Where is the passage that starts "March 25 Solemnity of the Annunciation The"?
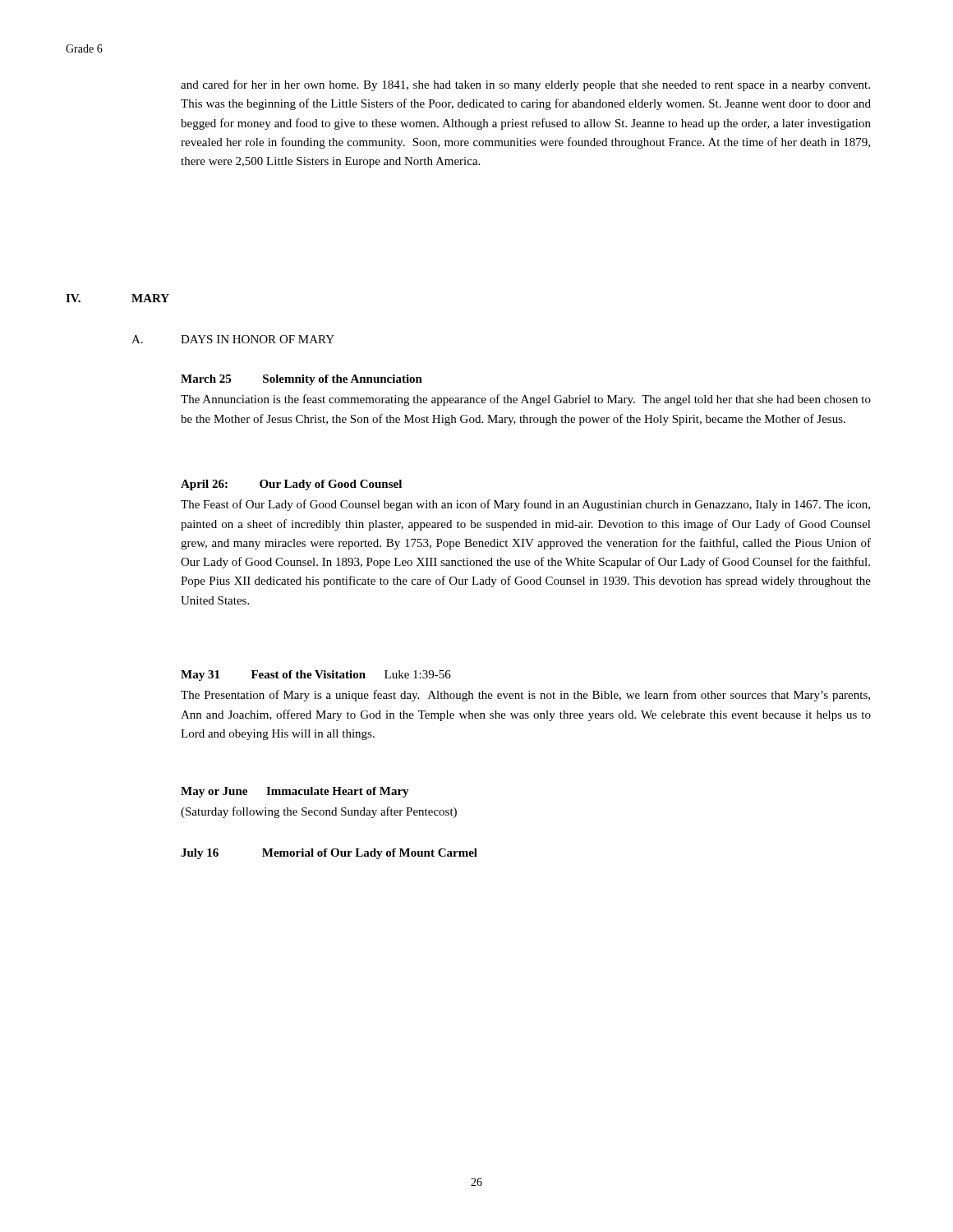Screen dimensions: 1232x953 click(526, 397)
